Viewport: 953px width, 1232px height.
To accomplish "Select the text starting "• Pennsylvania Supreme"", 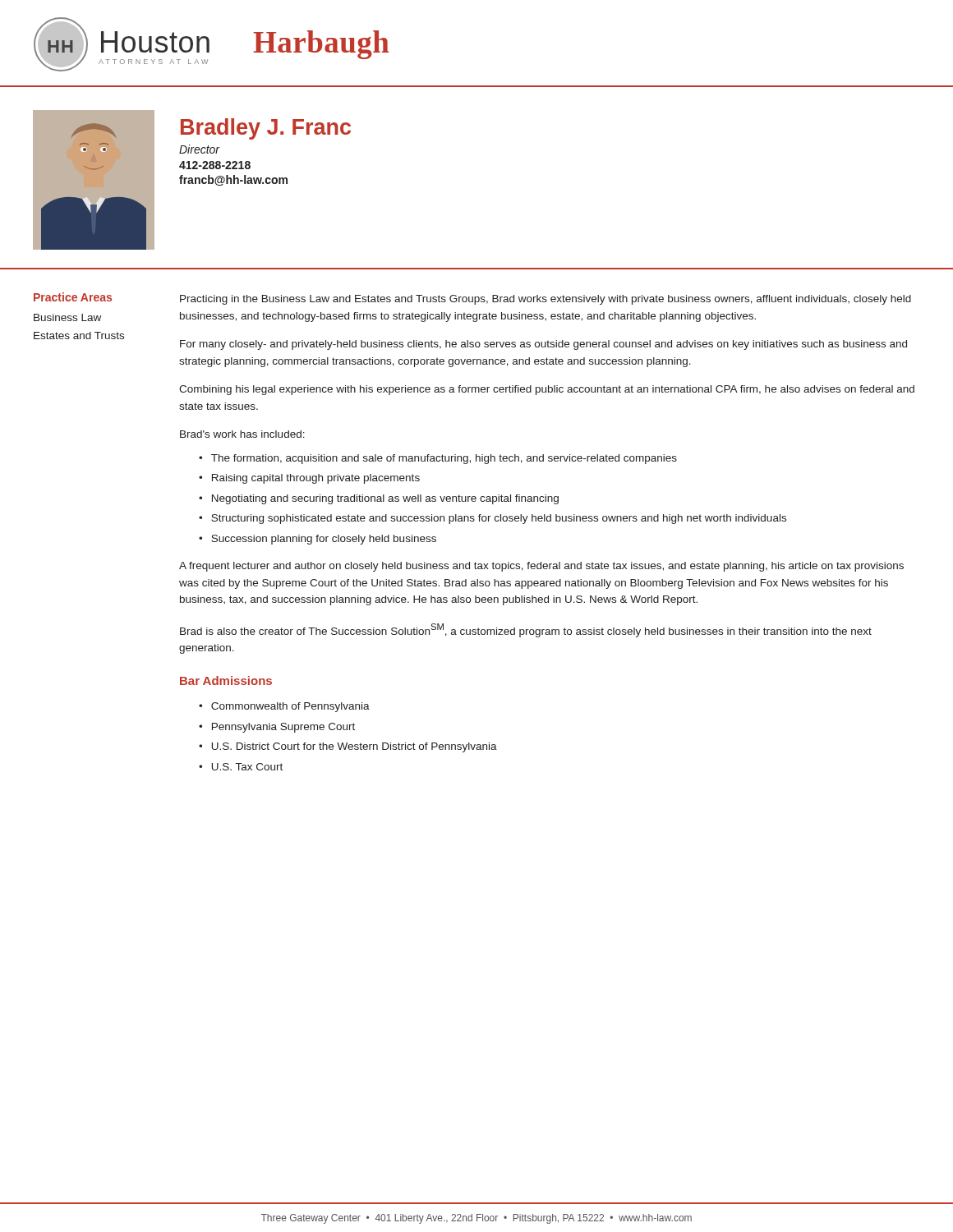I will tap(277, 727).
